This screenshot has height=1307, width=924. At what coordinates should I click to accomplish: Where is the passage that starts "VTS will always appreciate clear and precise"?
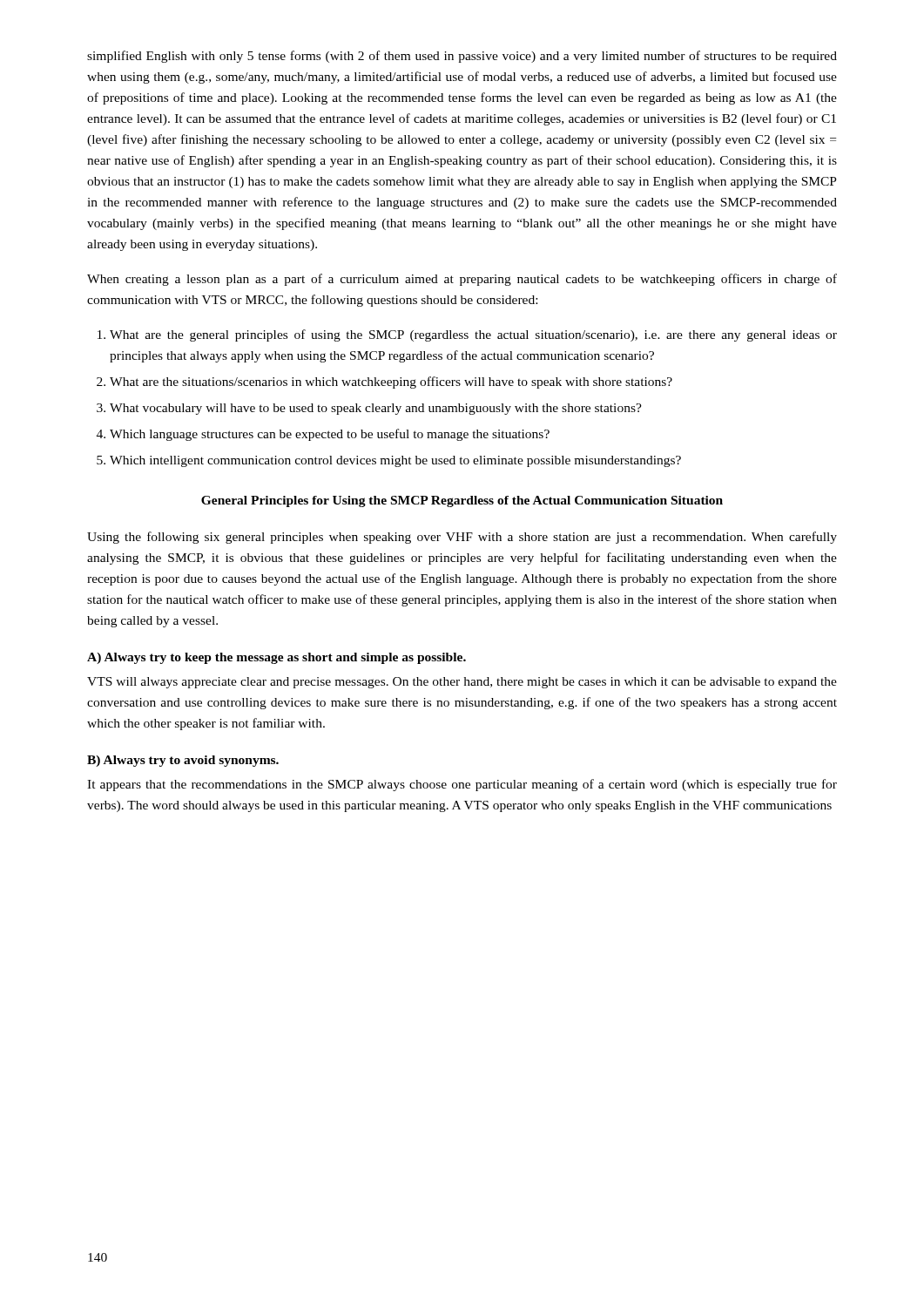pyautogui.click(x=462, y=703)
